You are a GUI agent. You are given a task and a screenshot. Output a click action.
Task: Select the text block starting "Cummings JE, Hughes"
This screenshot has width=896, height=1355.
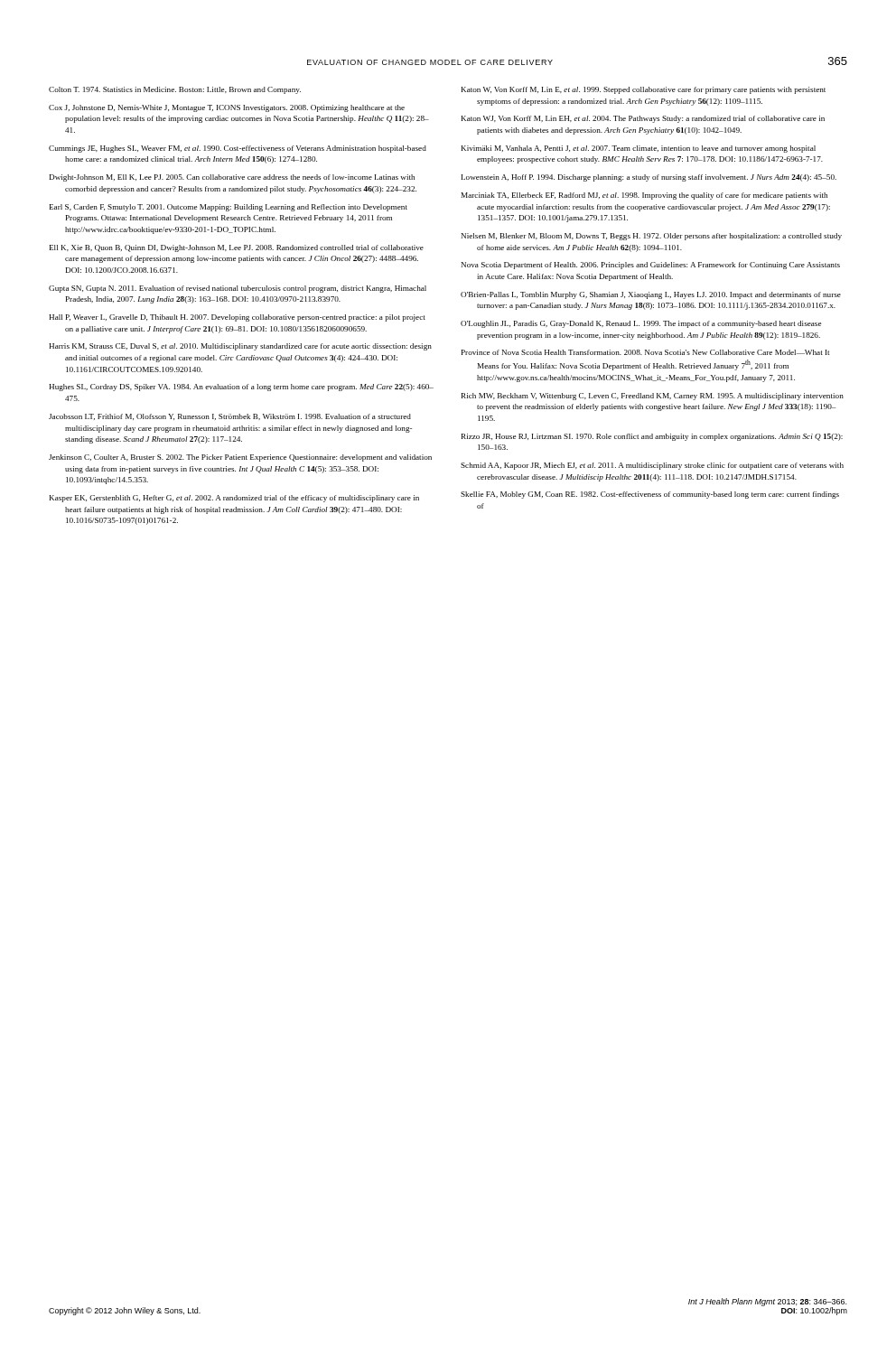click(x=237, y=154)
